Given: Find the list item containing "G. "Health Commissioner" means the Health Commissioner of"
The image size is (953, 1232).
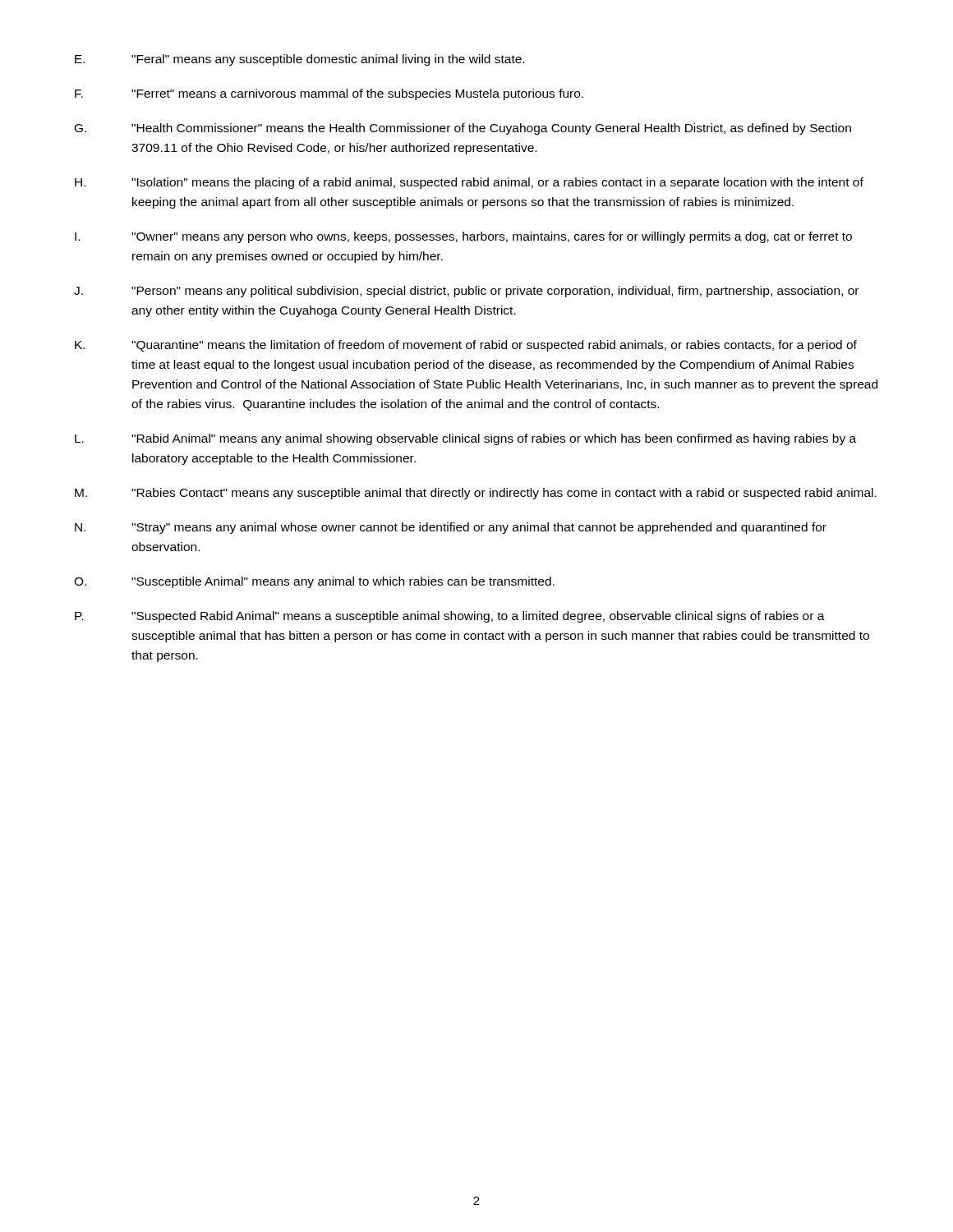Looking at the screenshot, I should [x=476, y=138].
